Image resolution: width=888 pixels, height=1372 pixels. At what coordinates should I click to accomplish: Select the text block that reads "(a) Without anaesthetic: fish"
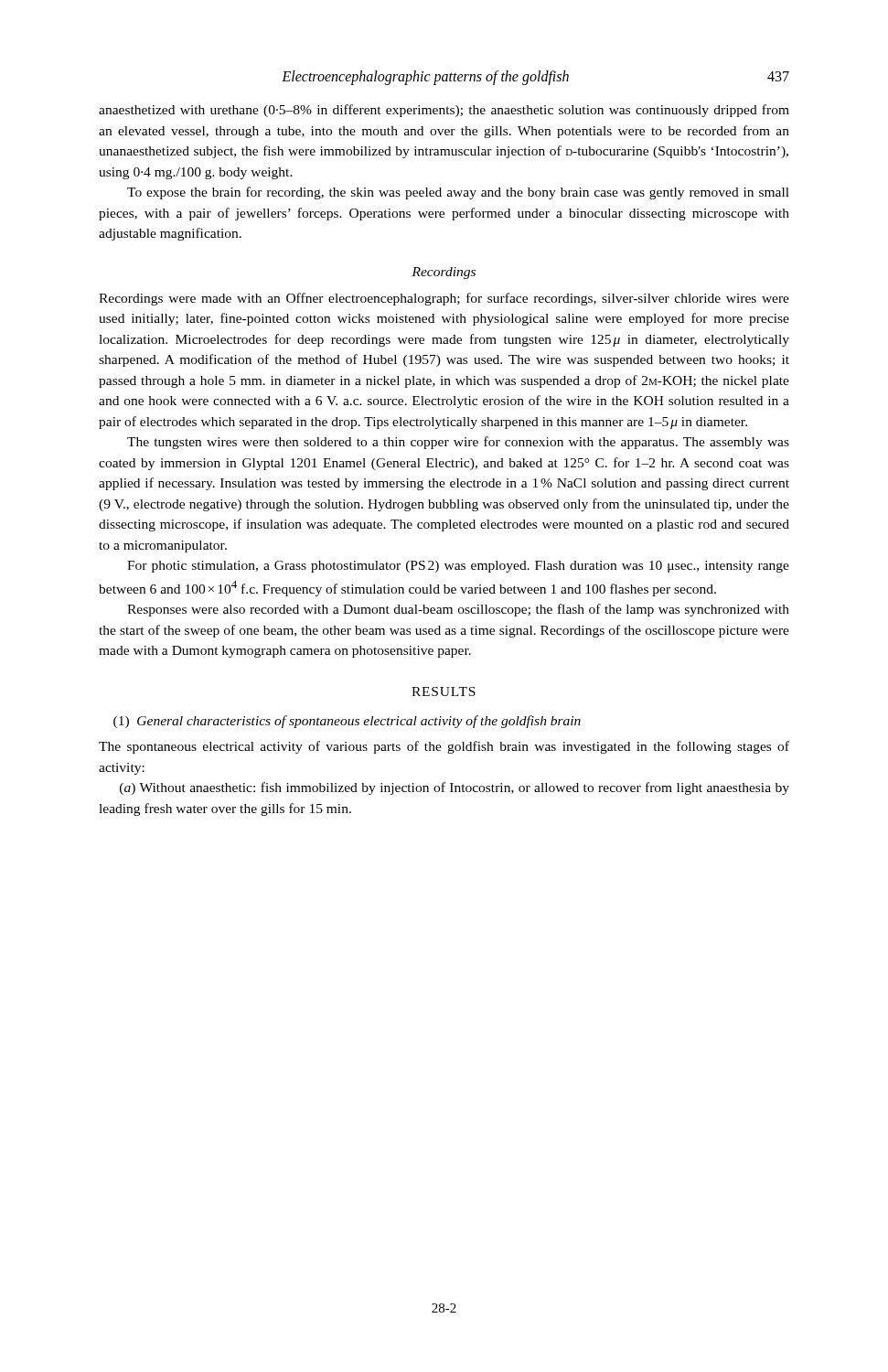pyautogui.click(x=444, y=798)
